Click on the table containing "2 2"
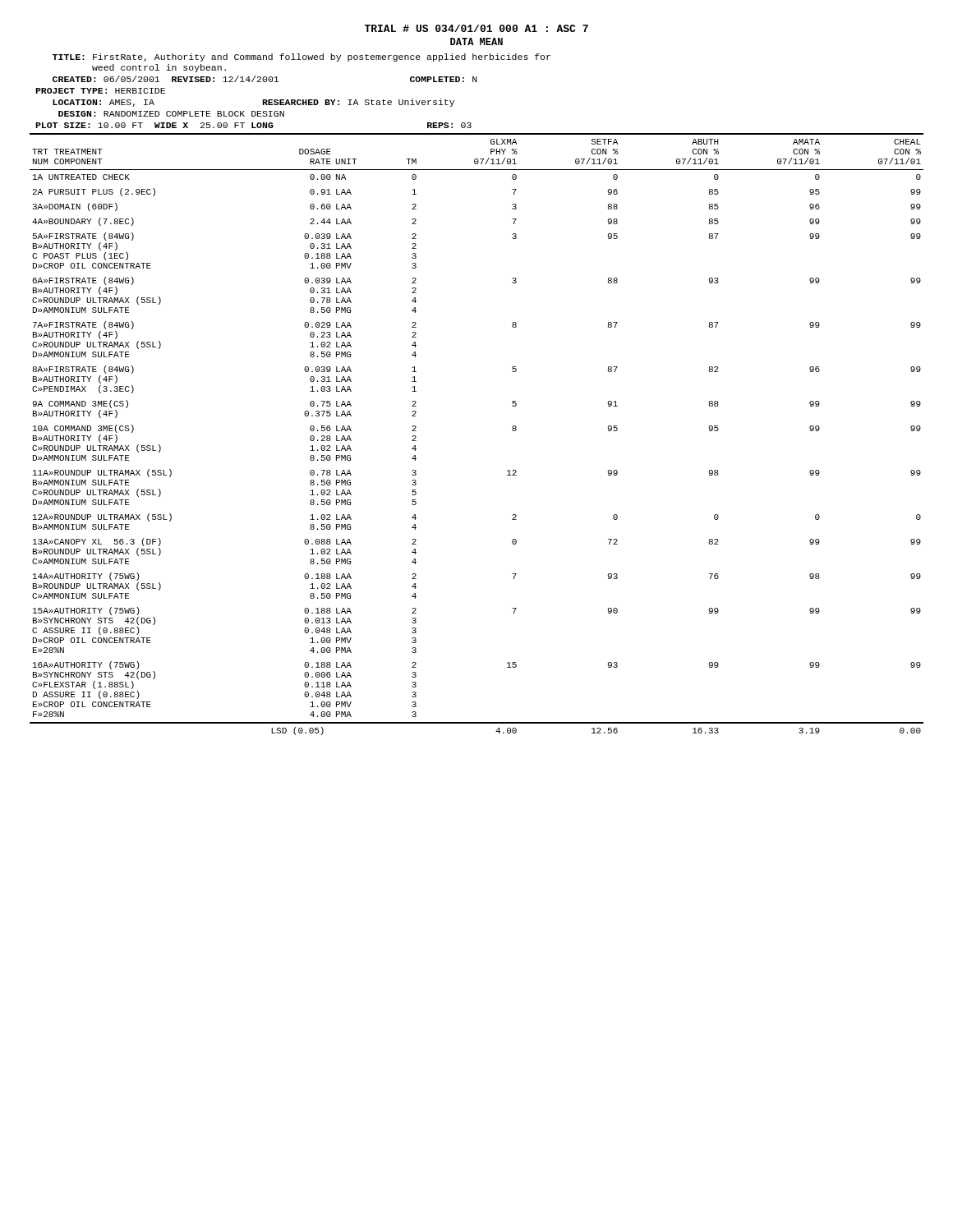 [476, 436]
